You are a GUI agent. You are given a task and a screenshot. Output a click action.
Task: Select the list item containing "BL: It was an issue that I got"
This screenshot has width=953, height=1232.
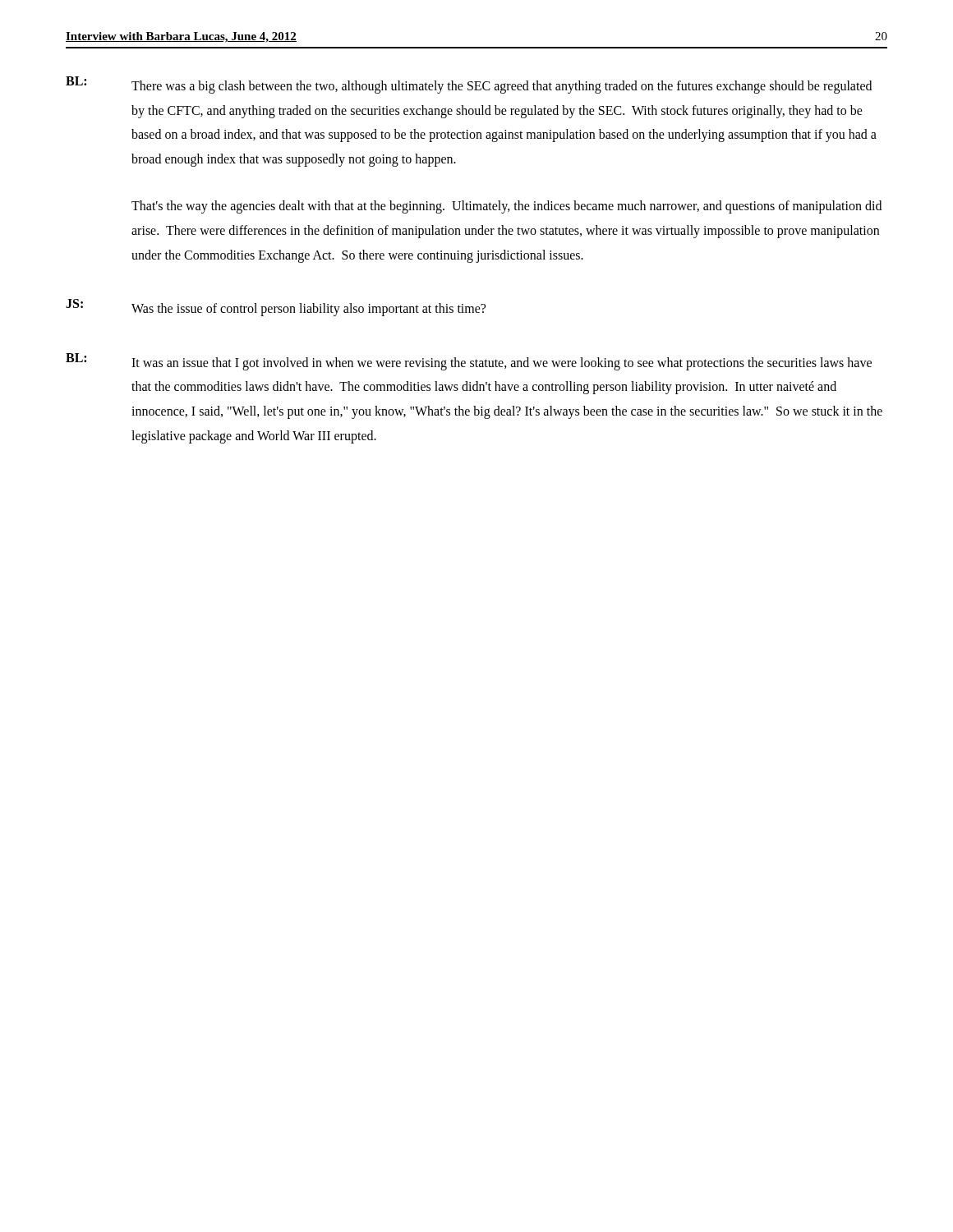pos(476,399)
